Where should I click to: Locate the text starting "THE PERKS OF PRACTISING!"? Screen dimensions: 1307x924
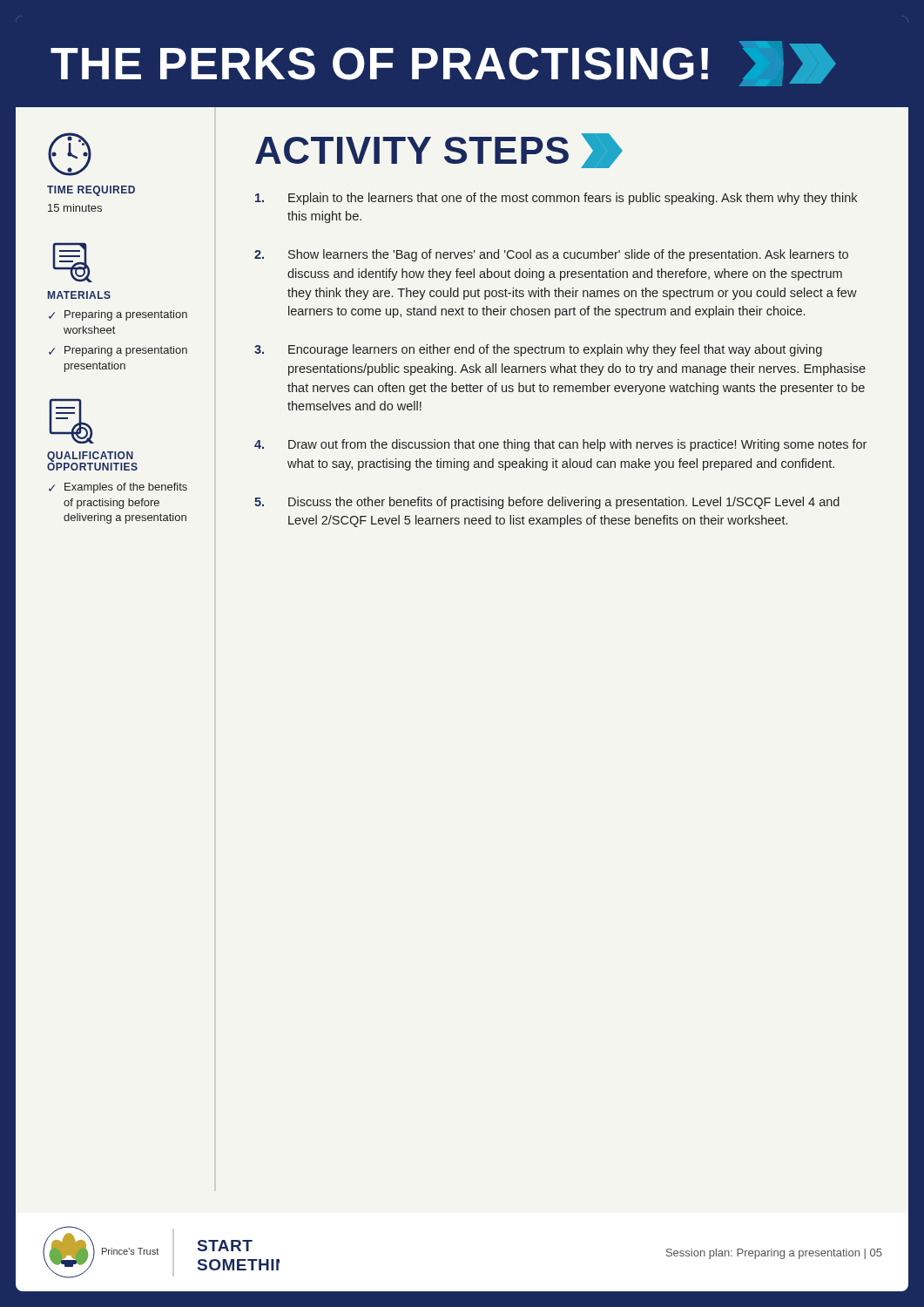coord(462,64)
